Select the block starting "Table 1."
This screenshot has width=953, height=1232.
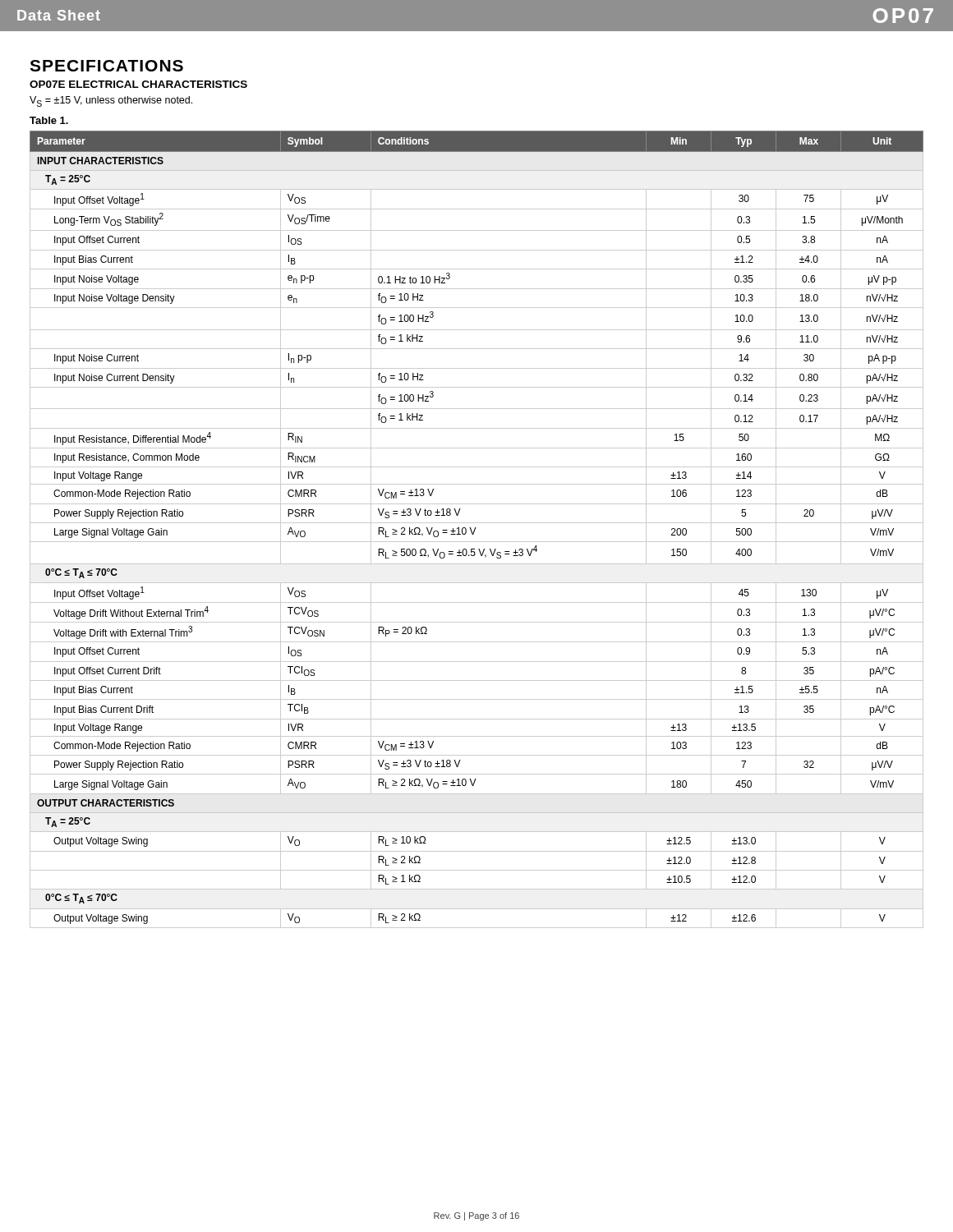tap(49, 120)
